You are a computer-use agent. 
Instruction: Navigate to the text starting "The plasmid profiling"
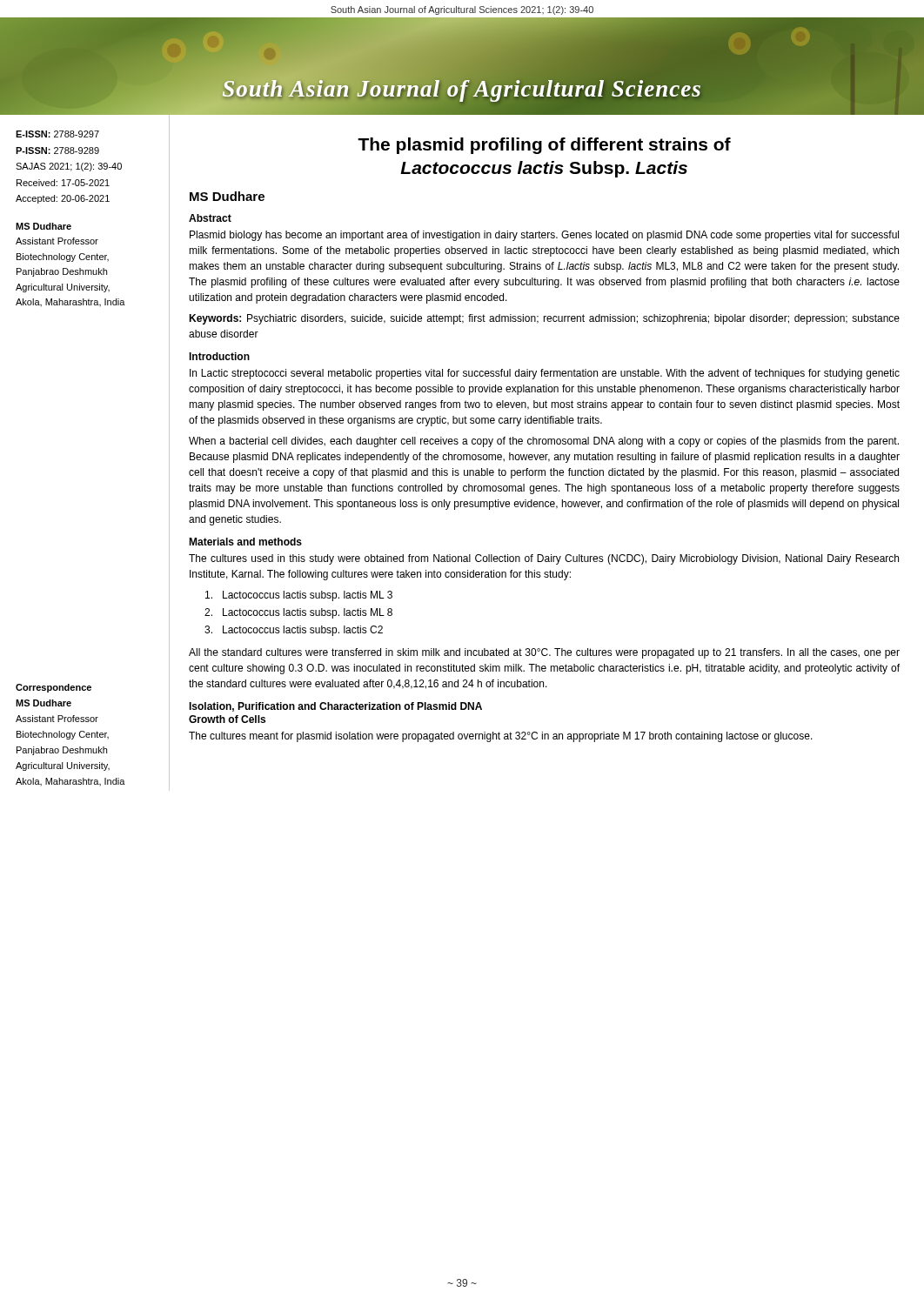click(x=544, y=156)
